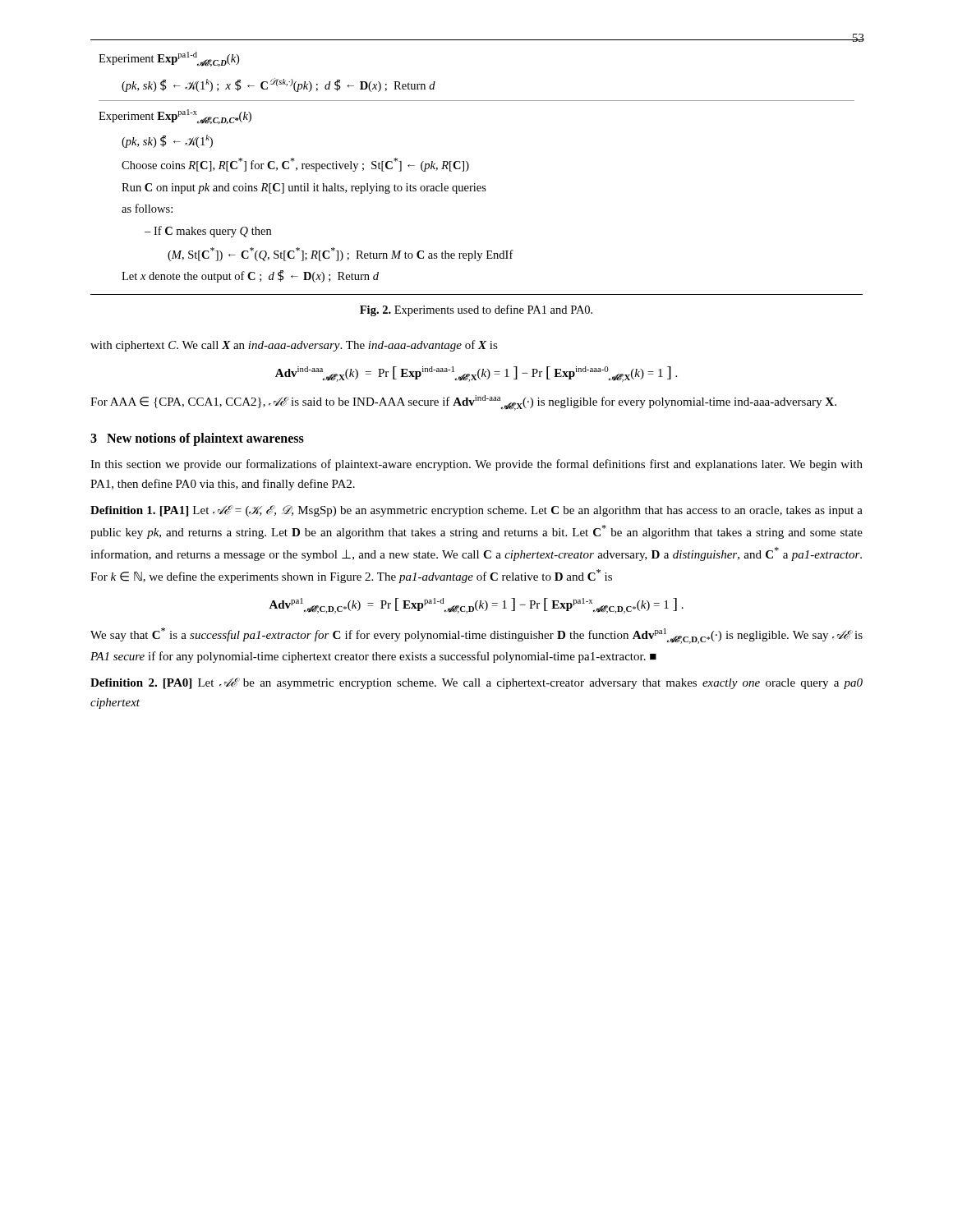Locate the element starting "Advind-aaa𝒜ℰ,X(k) = Pr ["
This screenshot has width=953, height=1232.
476,372
